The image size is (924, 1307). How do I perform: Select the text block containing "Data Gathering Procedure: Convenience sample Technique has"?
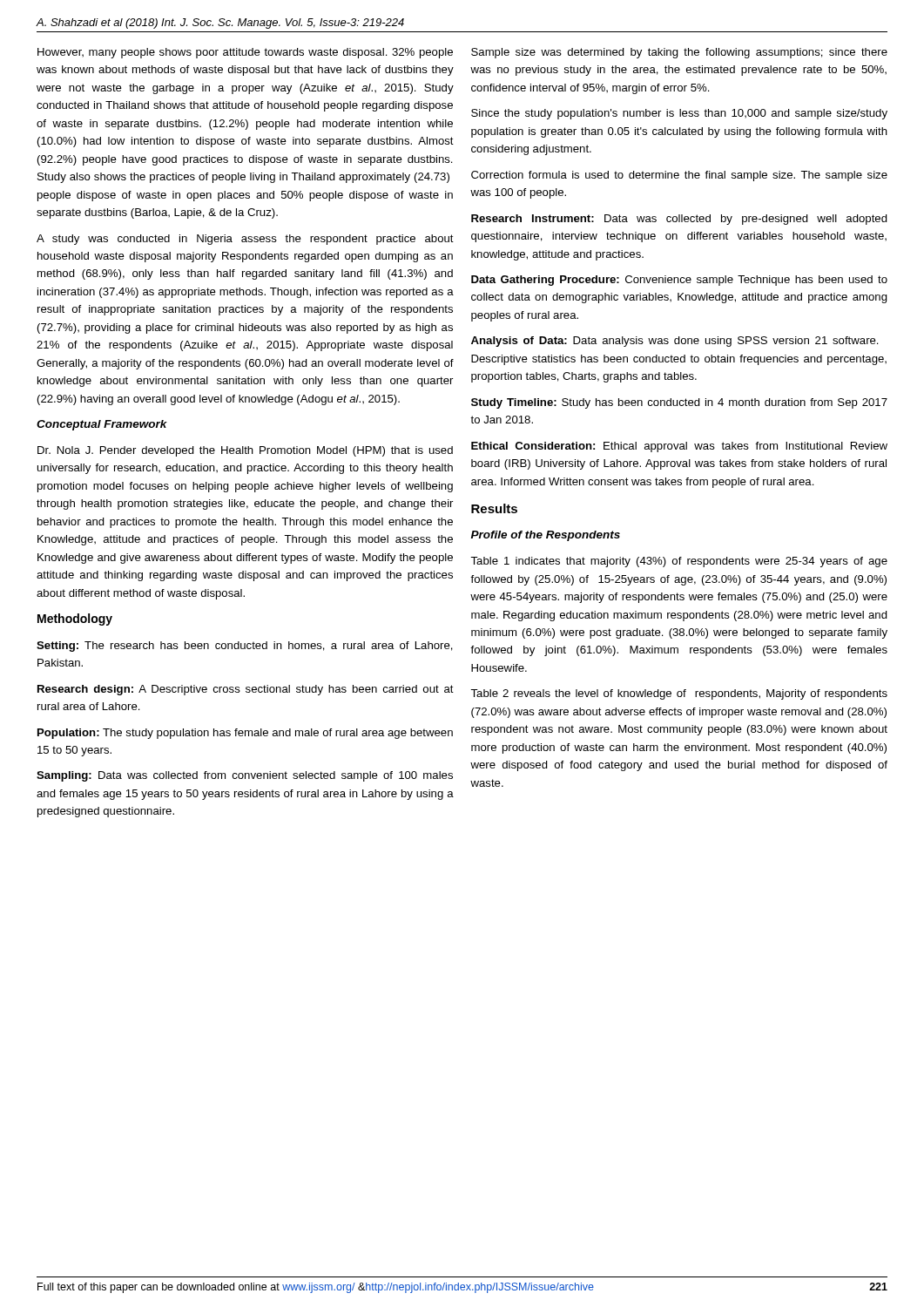679,298
